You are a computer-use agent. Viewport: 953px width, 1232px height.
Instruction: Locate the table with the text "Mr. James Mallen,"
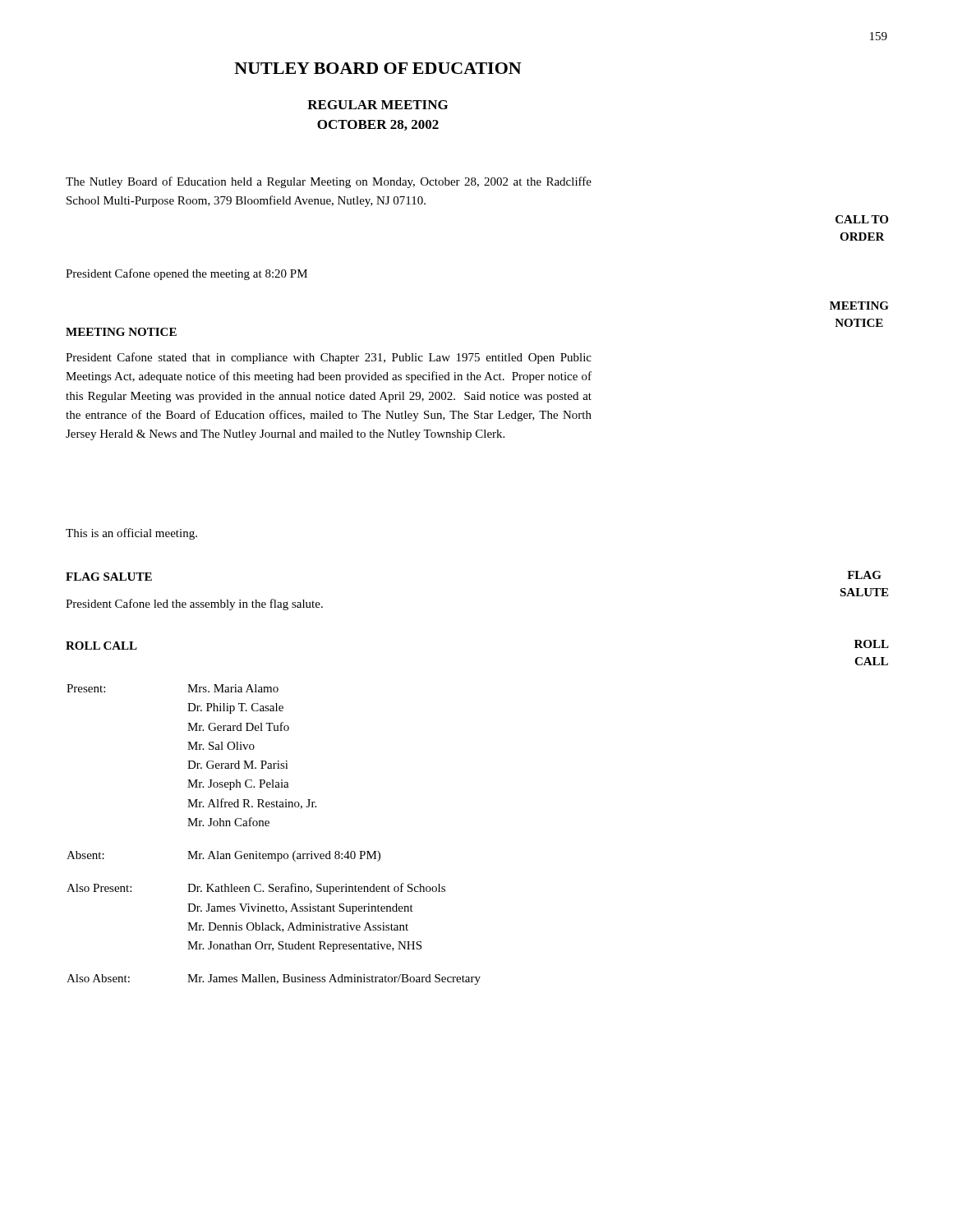(345, 840)
